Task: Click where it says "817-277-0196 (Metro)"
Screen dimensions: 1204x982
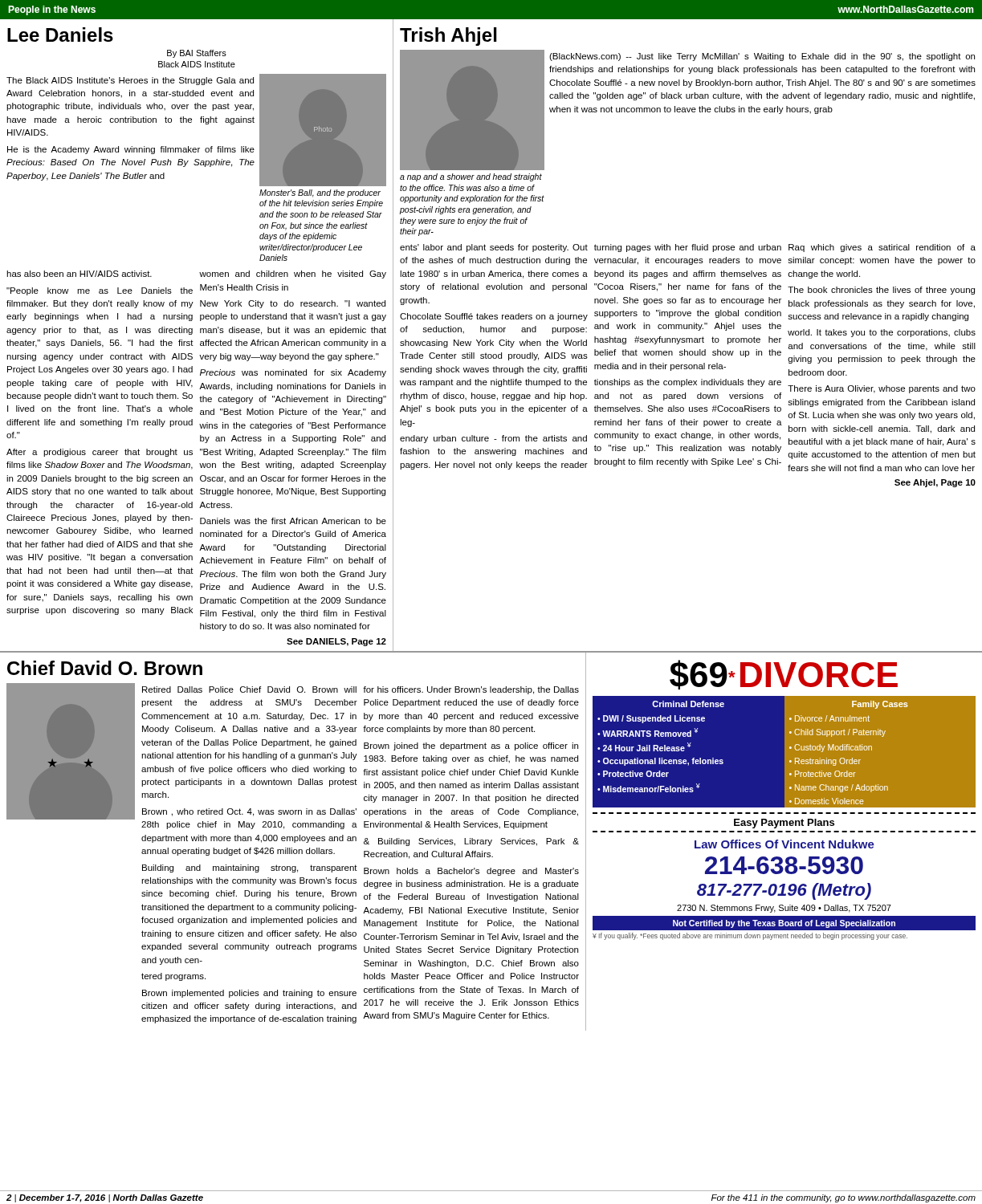Action: [784, 890]
